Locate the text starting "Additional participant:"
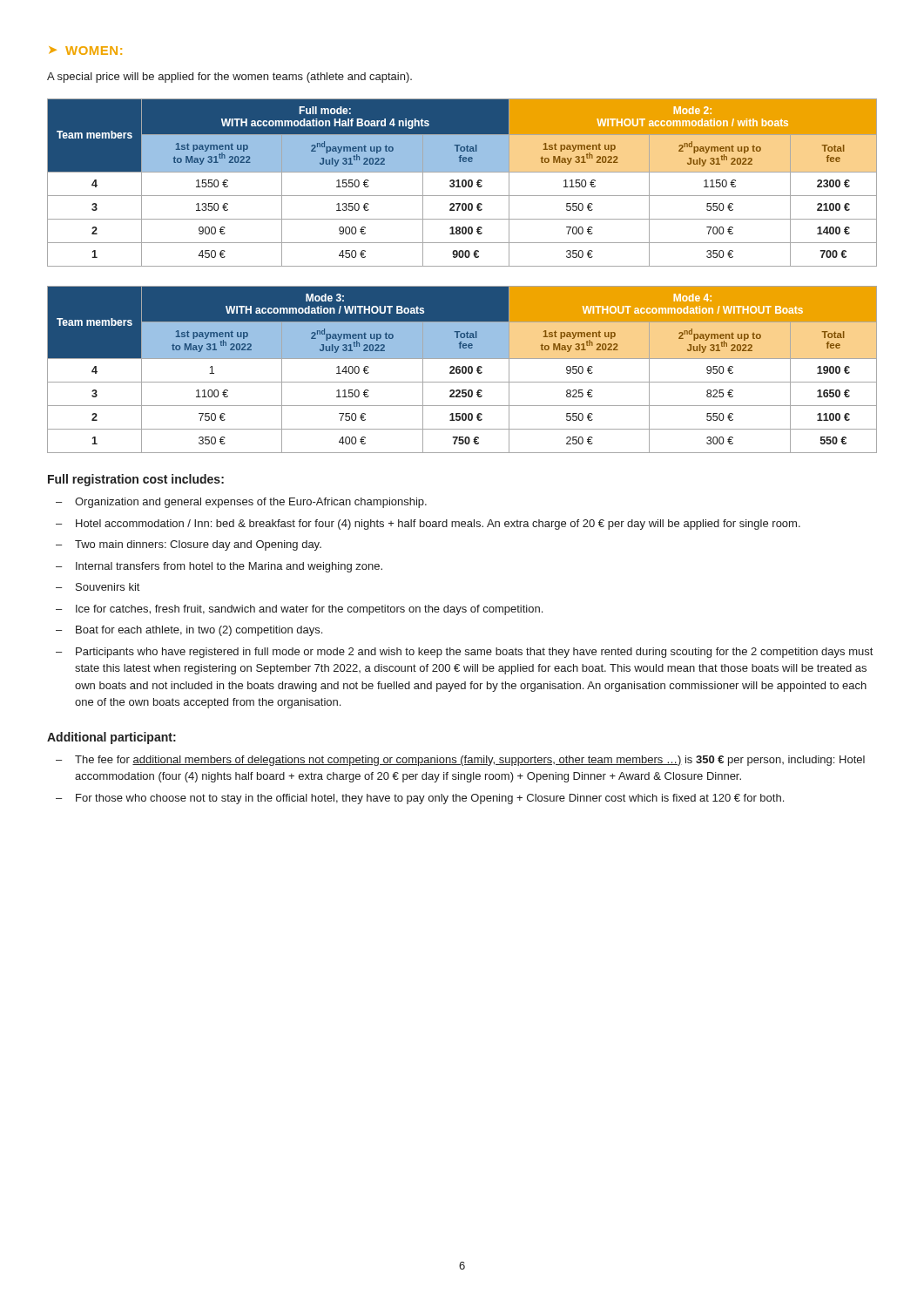The image size is (924, 1307). (x=112, y=737)
